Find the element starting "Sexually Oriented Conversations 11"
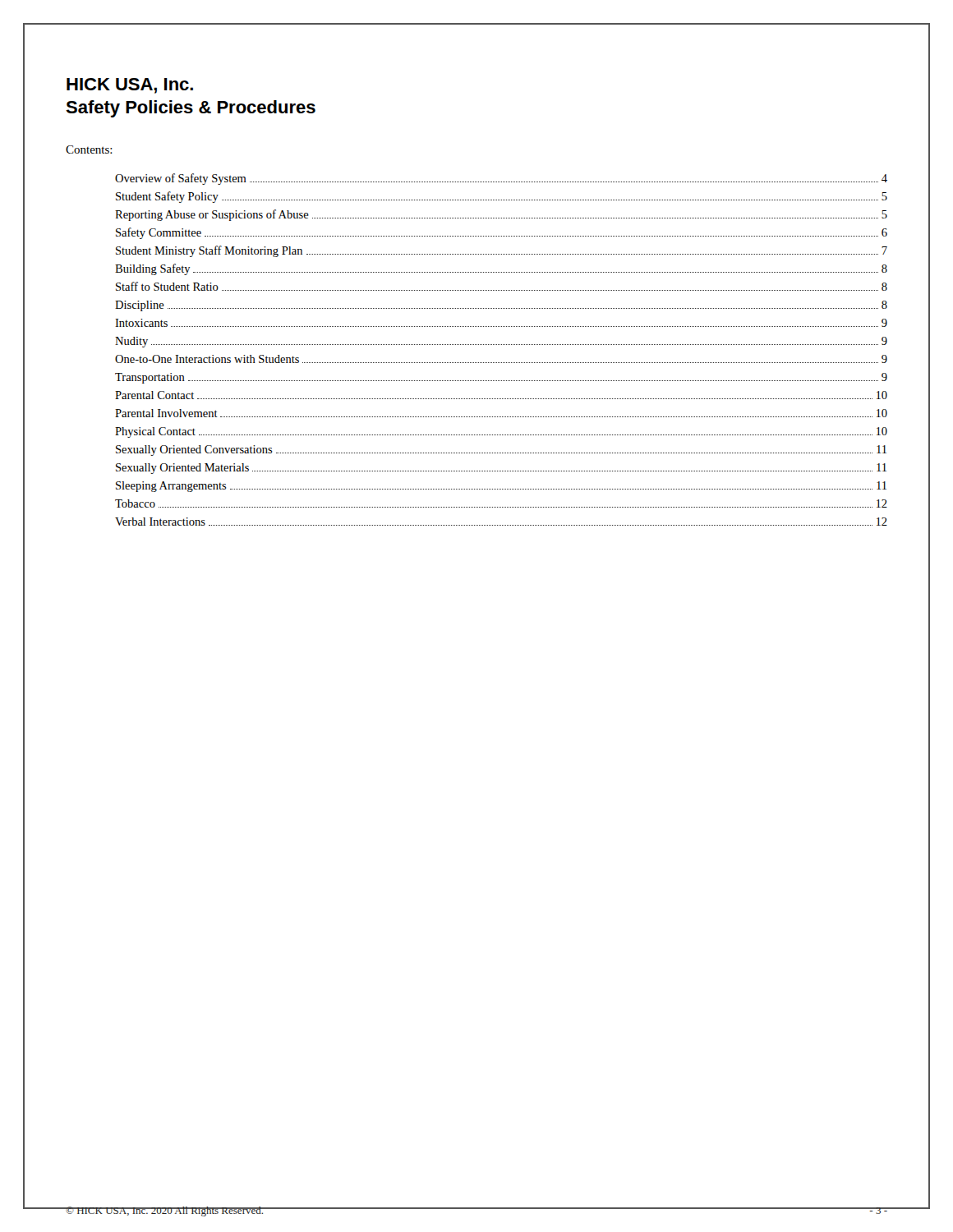The height and width of the screenshot is (1232, 953). pos(501,450)
